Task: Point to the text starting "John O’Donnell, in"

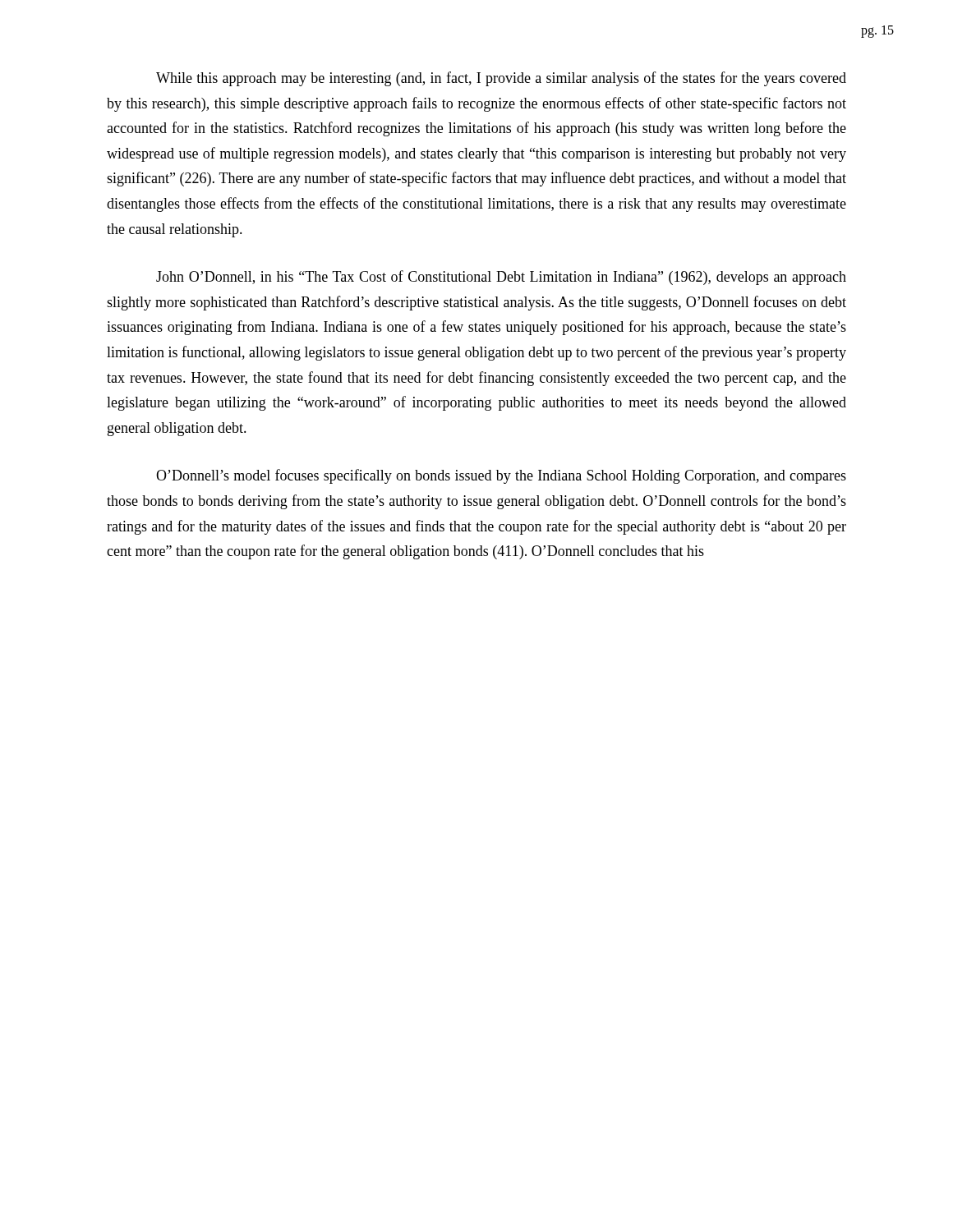Action: 476,352
